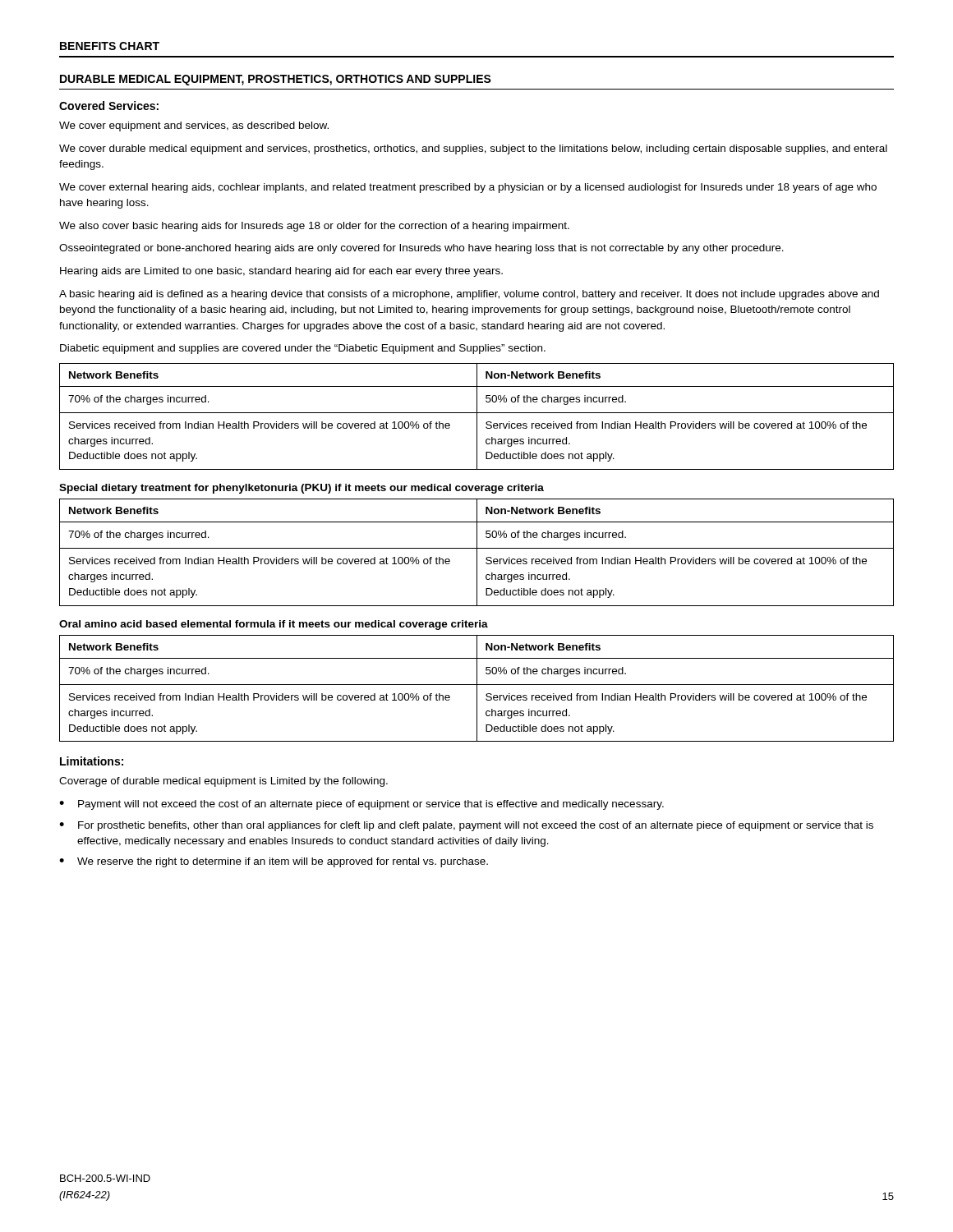953x1232 pixels.
Task: Select the text block that says "Osseointegrated or bone-anchored hearing"
Action: pyautogui.click(x=422, y=248)
